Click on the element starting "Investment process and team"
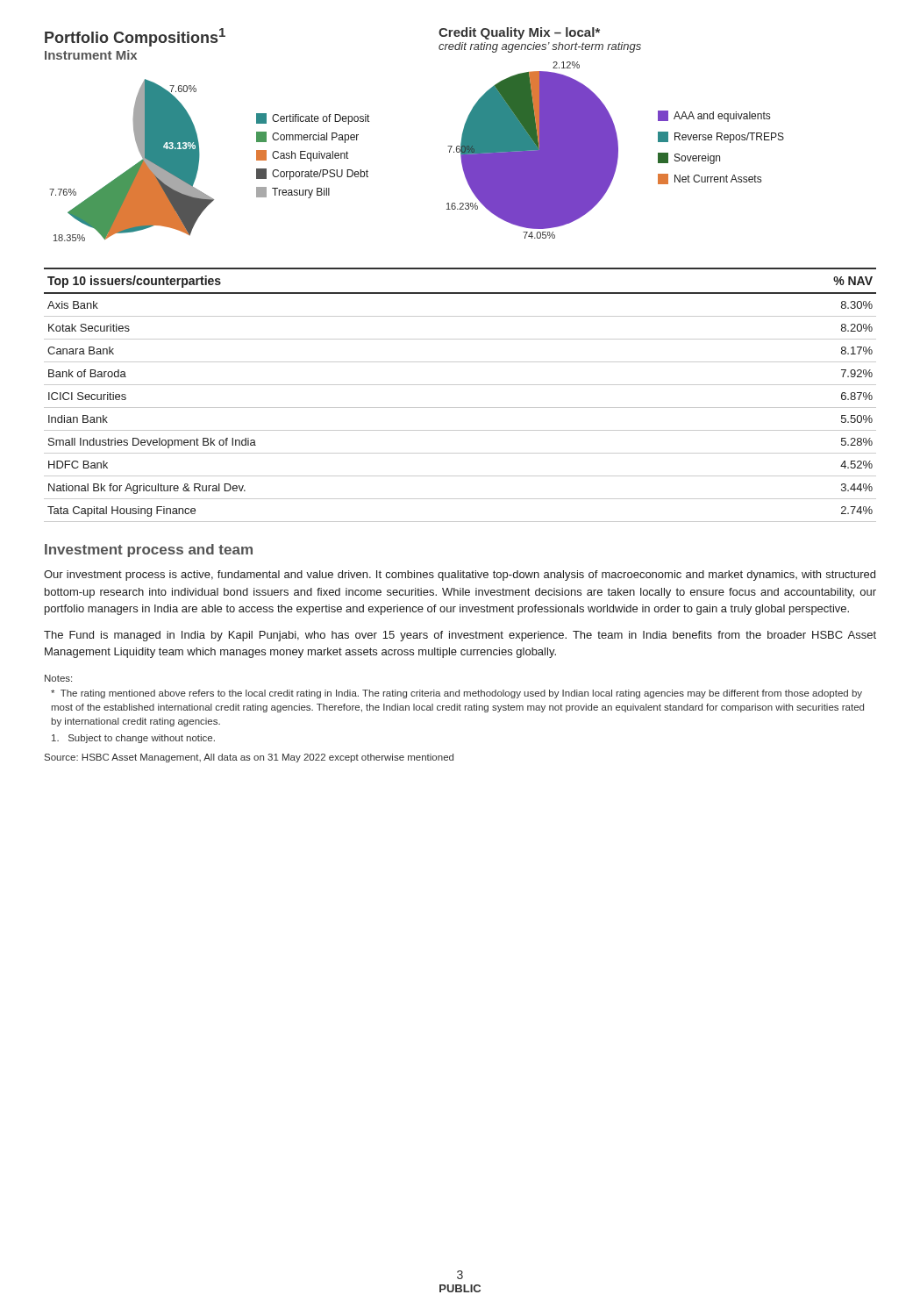The width and height of the screenshot is (920, 1316). coord(149,550)
